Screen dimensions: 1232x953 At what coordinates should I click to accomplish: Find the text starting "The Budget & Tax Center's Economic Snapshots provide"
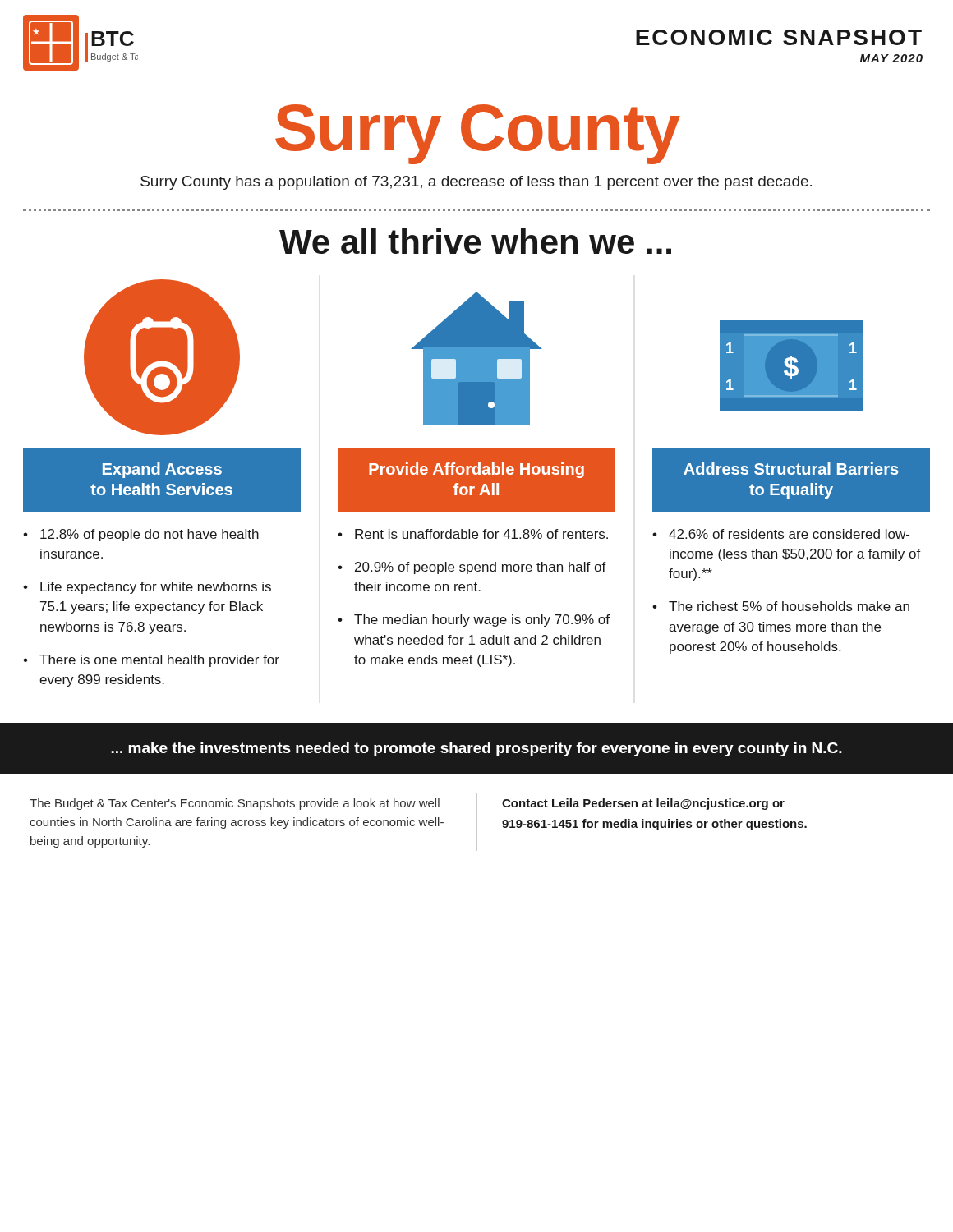[x=237, y=822]
